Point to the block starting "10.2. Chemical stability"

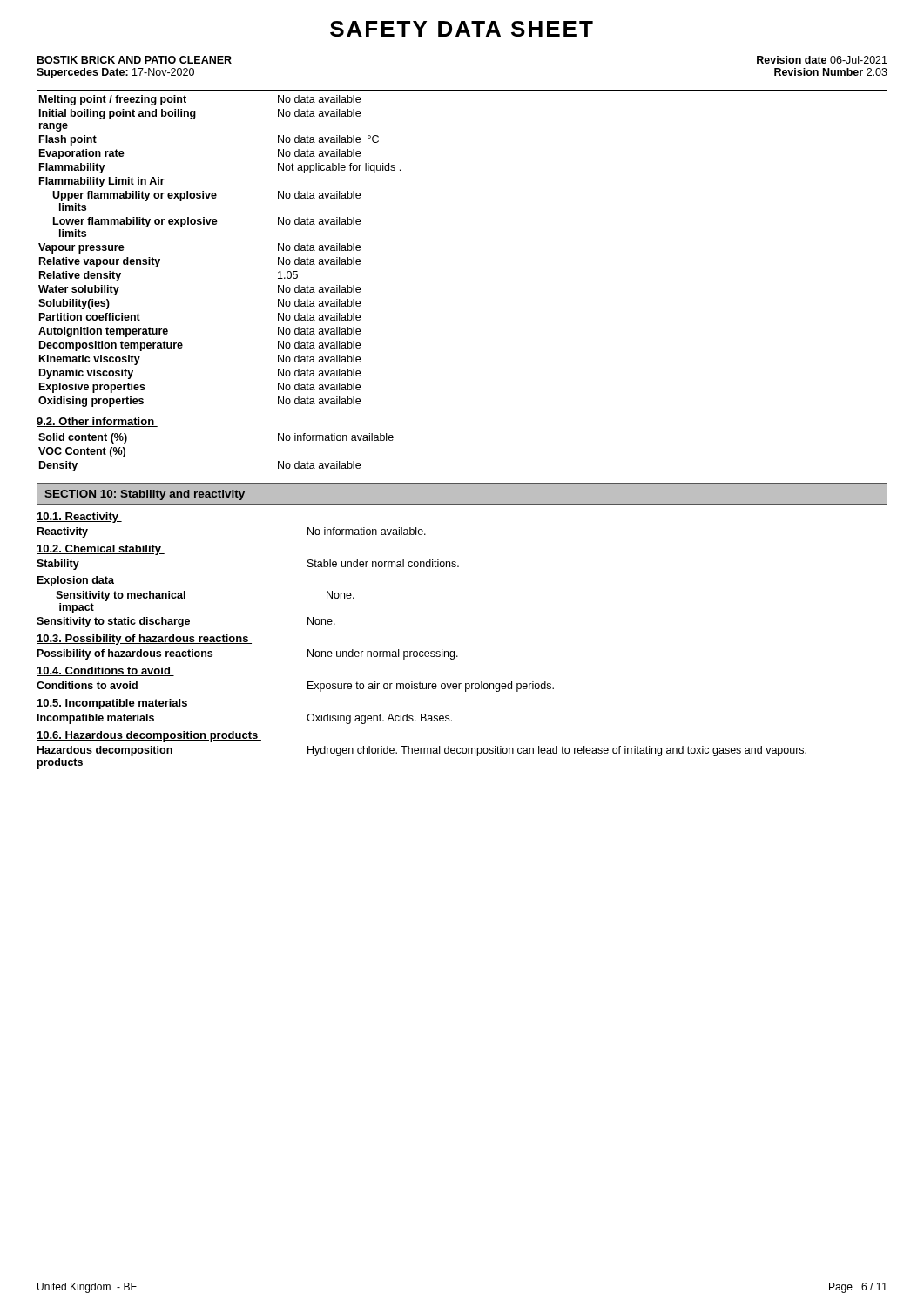[x=100, y=549]
